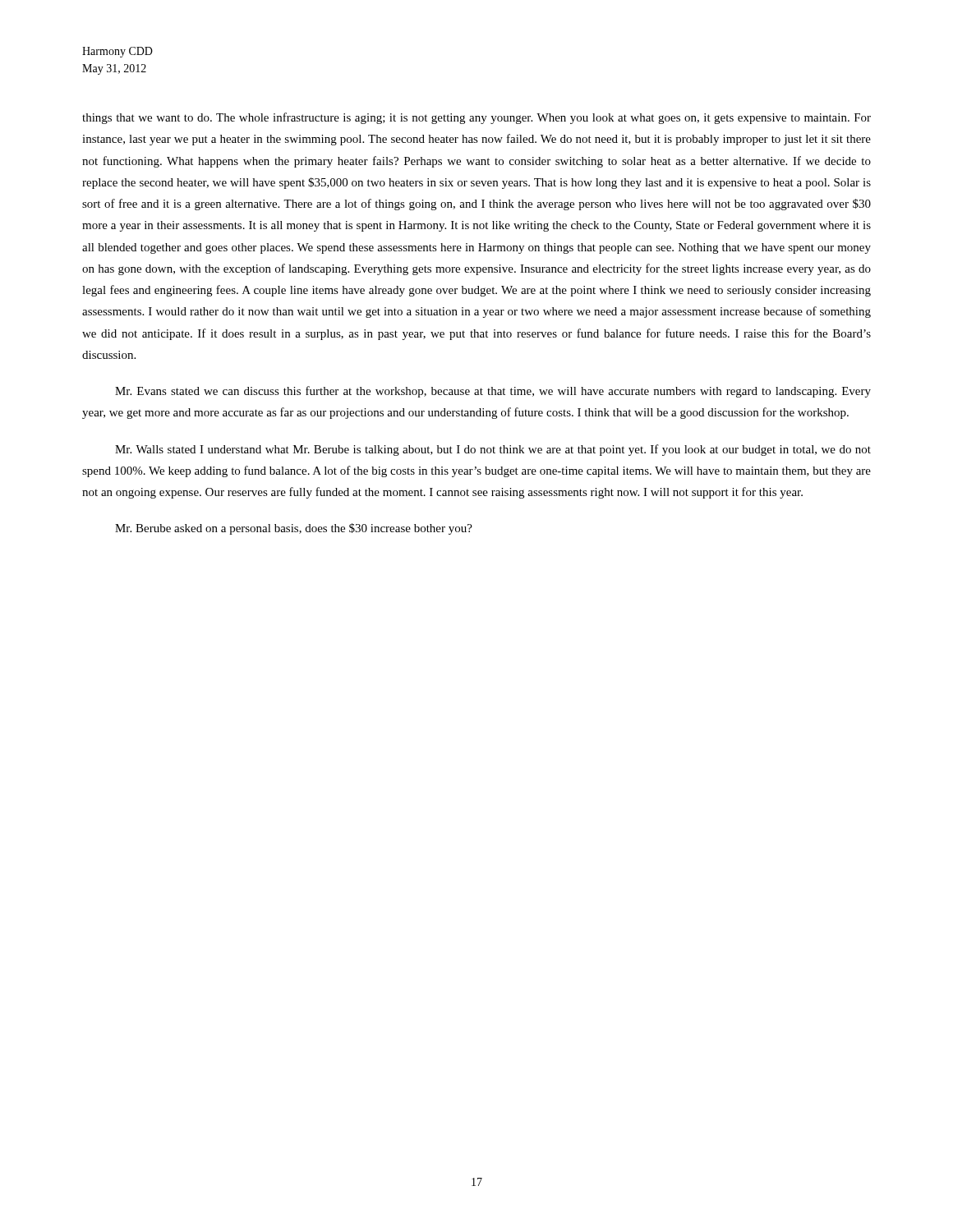Point to the text starting "Mr. Berube asked on a"
Screen dimensions: 1232x953
[294, 528]
